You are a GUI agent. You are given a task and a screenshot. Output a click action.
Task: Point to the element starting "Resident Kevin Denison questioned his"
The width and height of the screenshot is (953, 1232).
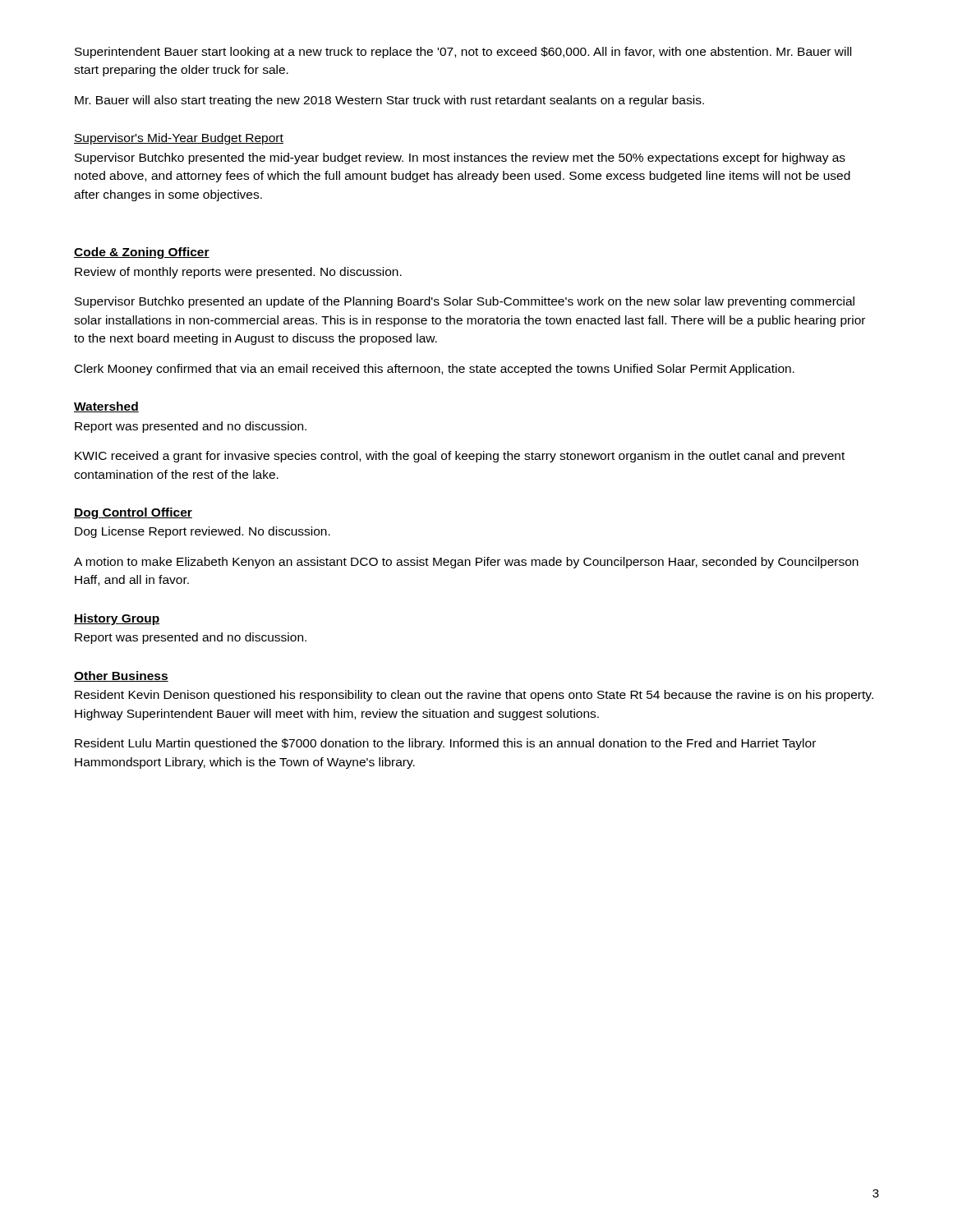tap(474, 704)
